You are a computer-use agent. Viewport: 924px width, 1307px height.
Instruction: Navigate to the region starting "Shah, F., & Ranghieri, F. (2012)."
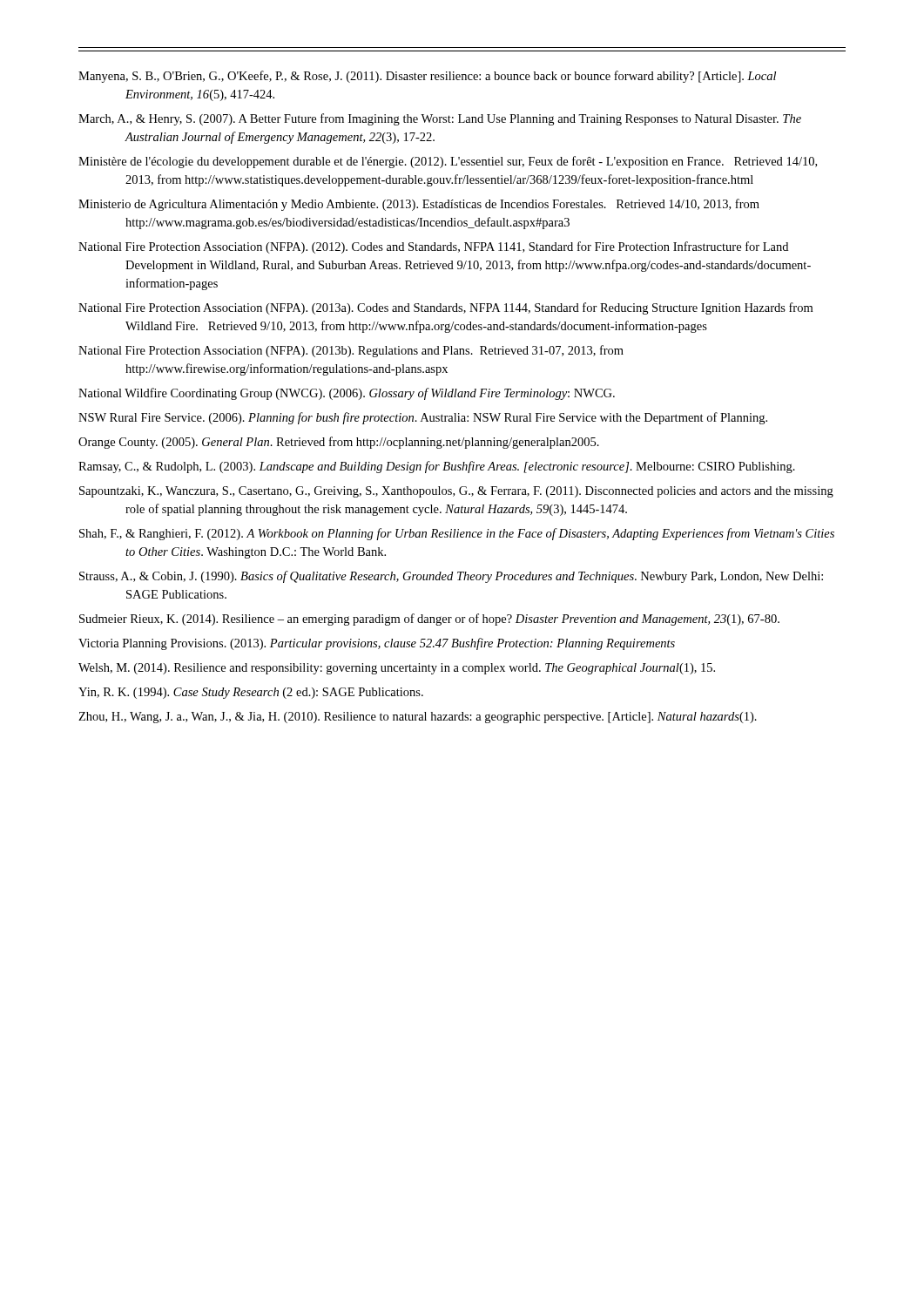point(457,543)
